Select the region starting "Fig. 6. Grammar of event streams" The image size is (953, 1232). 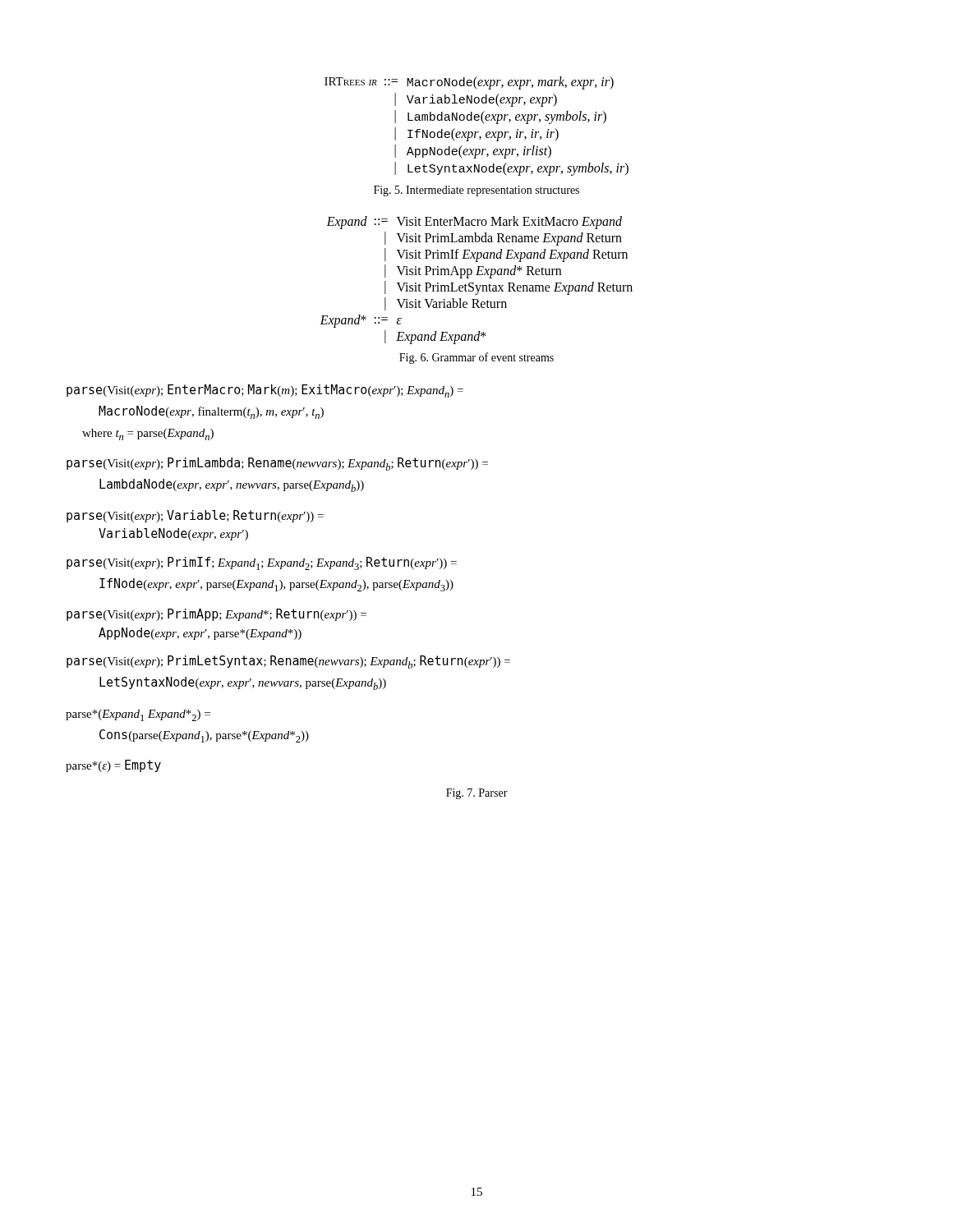click(x=476, y=358)
